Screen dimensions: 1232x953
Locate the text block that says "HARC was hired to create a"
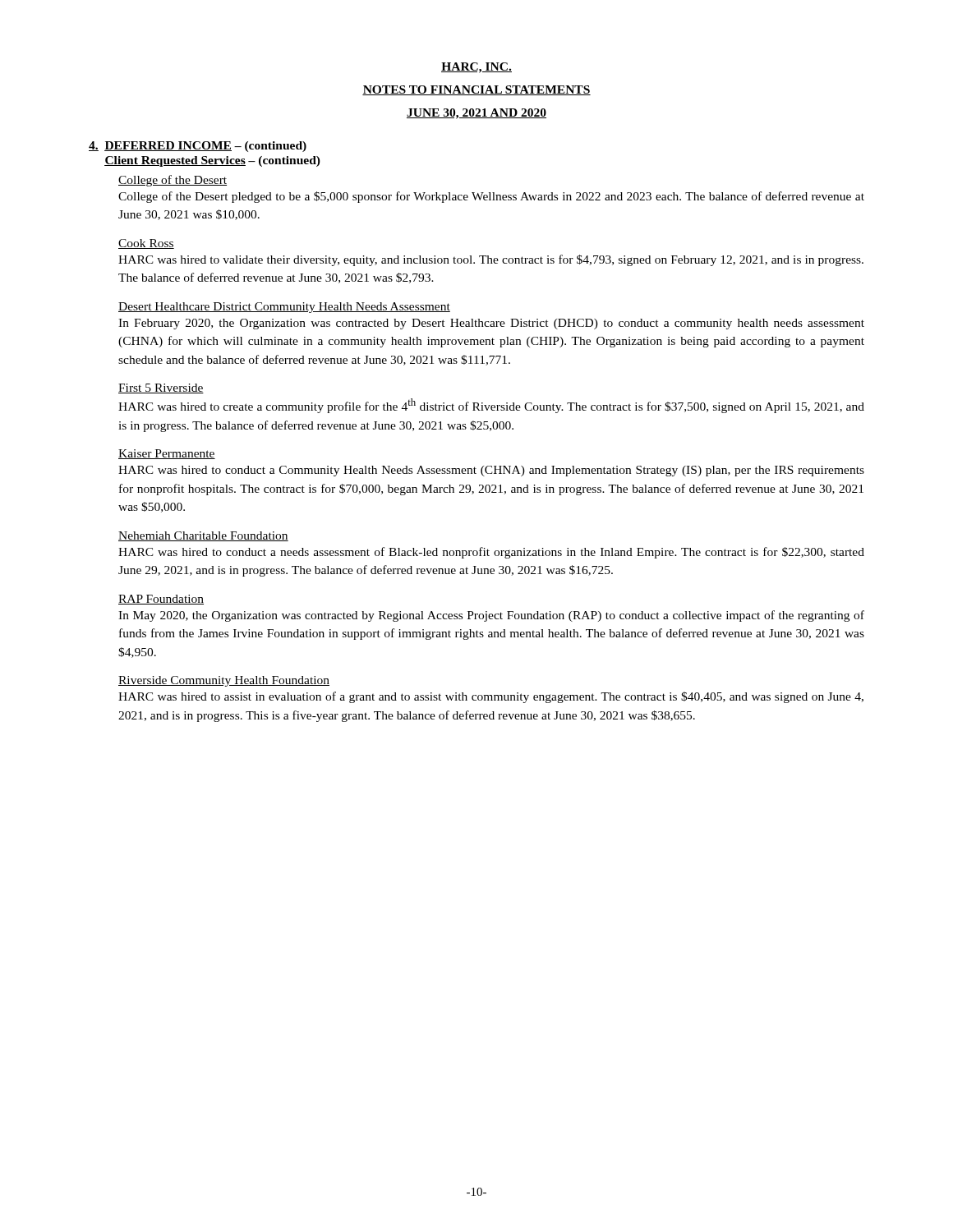click(x=491, y=414)
